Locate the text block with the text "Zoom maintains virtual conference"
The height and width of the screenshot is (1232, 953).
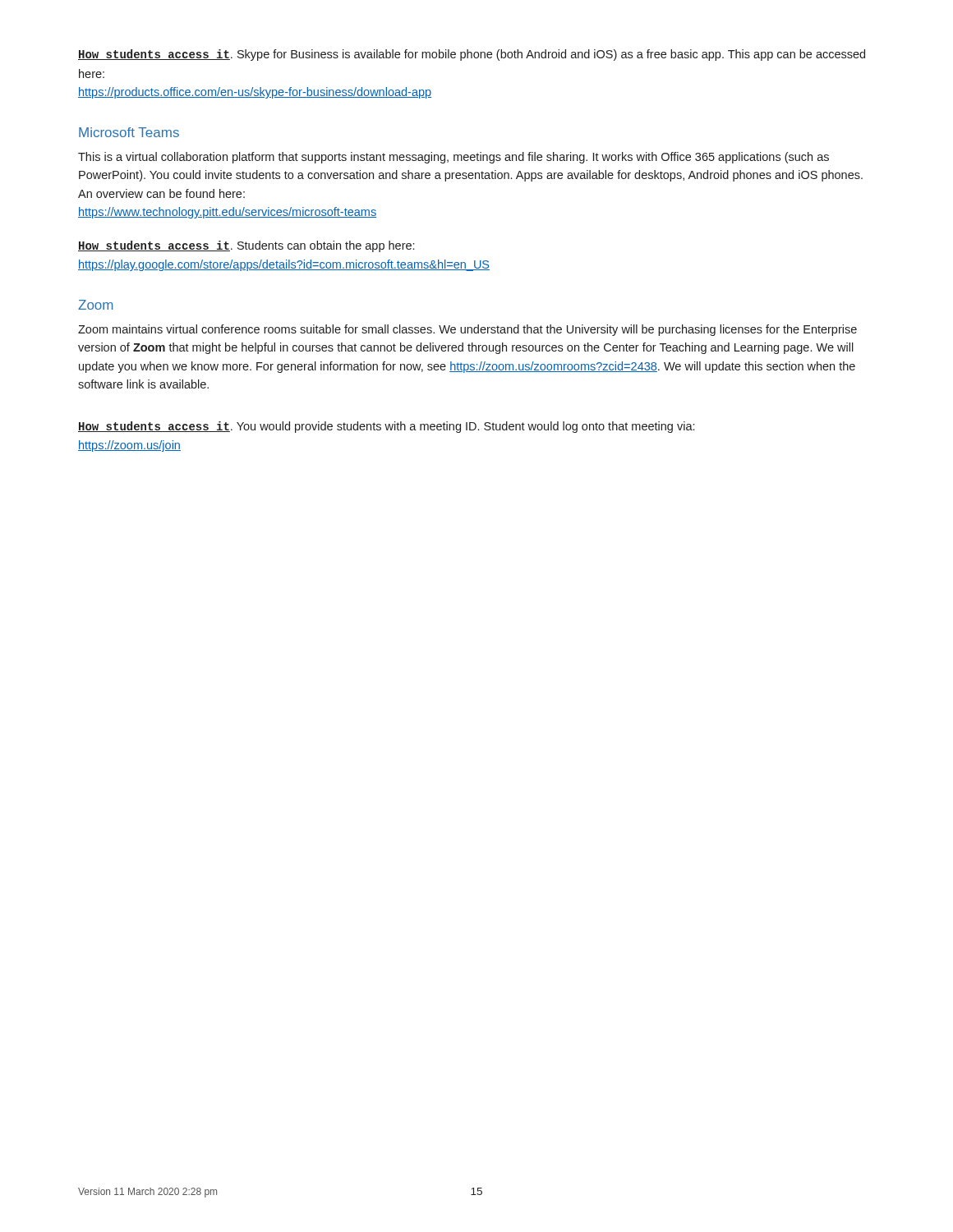tap(468, 357)
